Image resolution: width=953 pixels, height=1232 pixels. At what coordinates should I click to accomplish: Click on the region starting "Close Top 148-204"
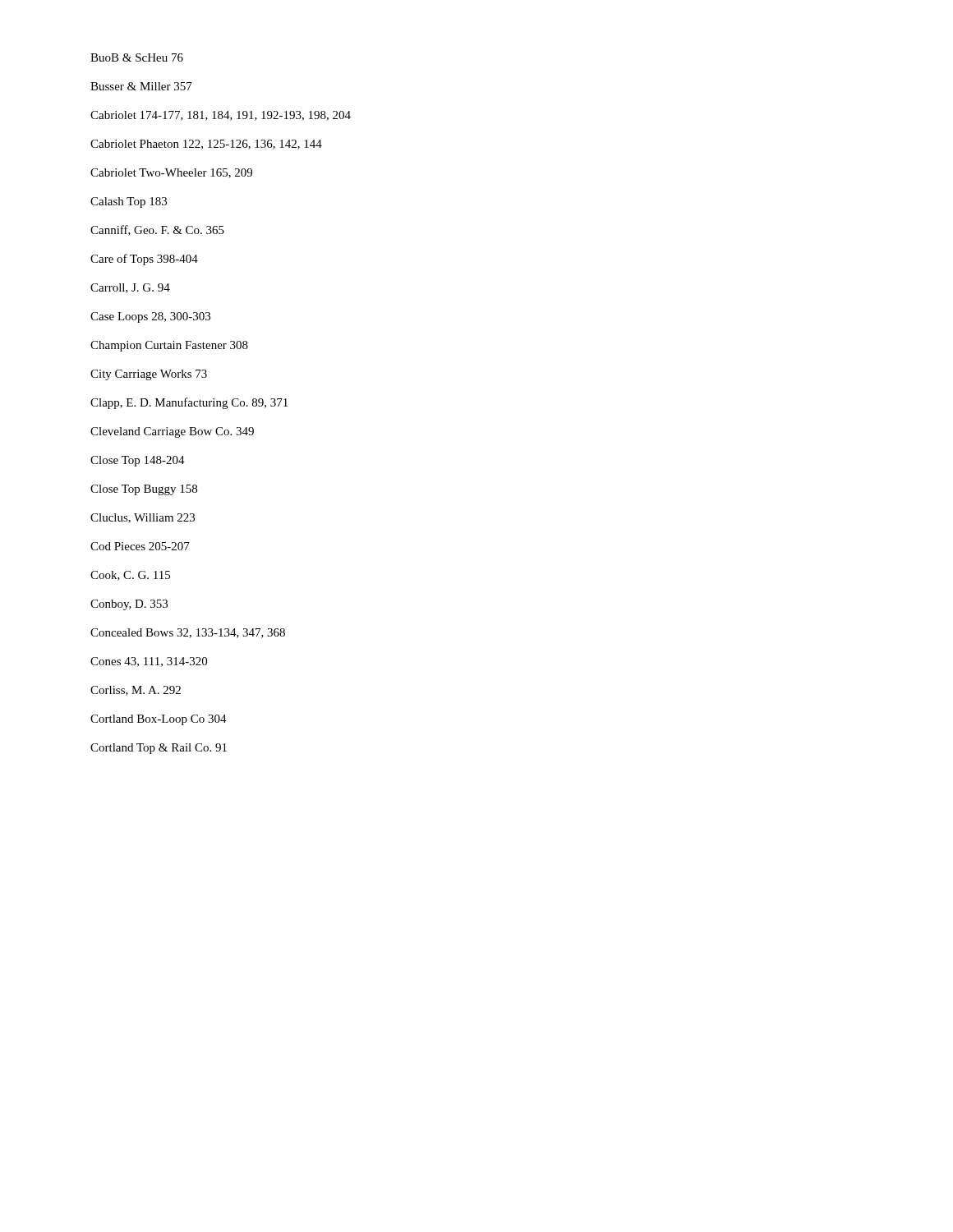[x=137, y=460]
